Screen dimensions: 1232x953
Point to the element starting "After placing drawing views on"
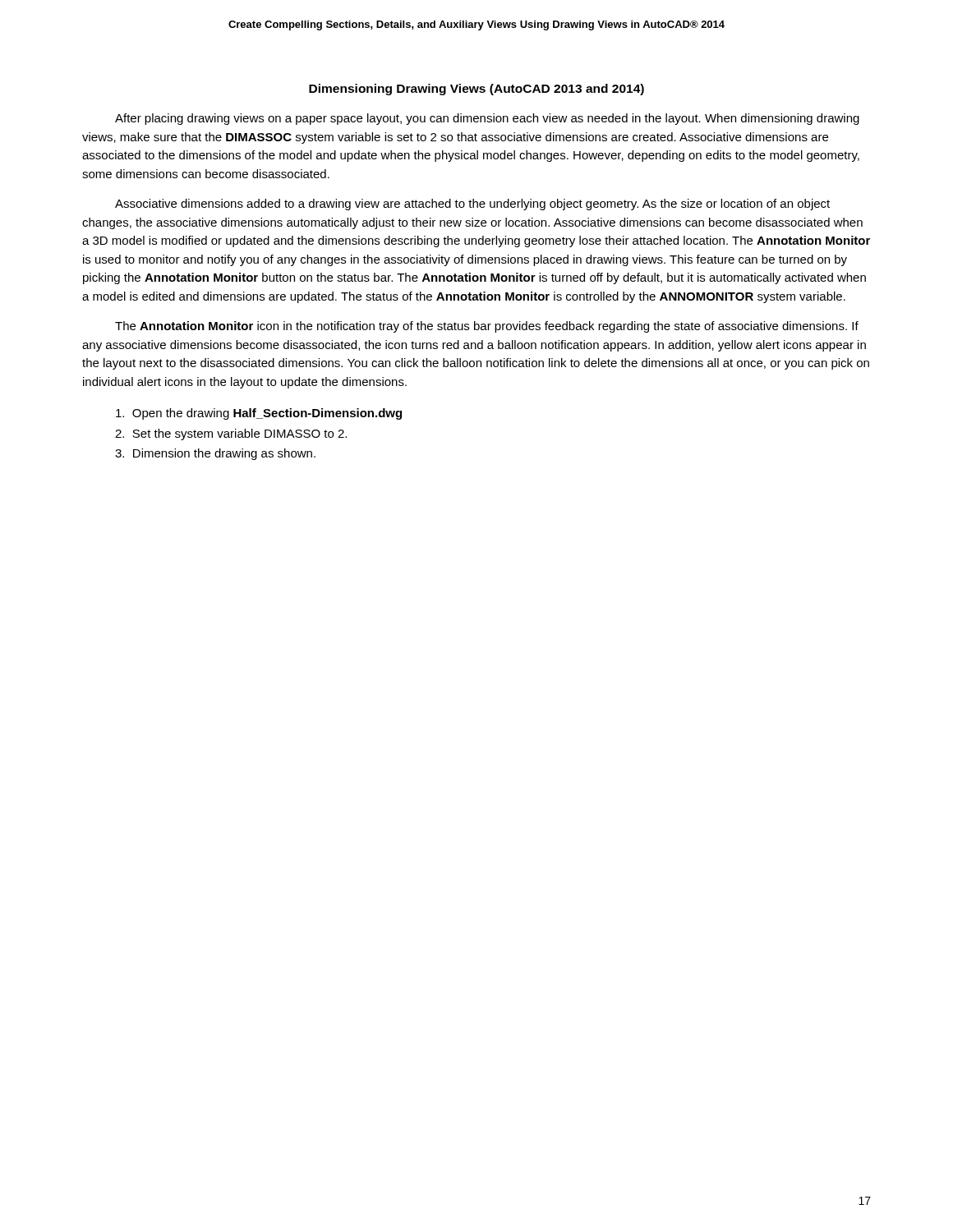point(471,146)
